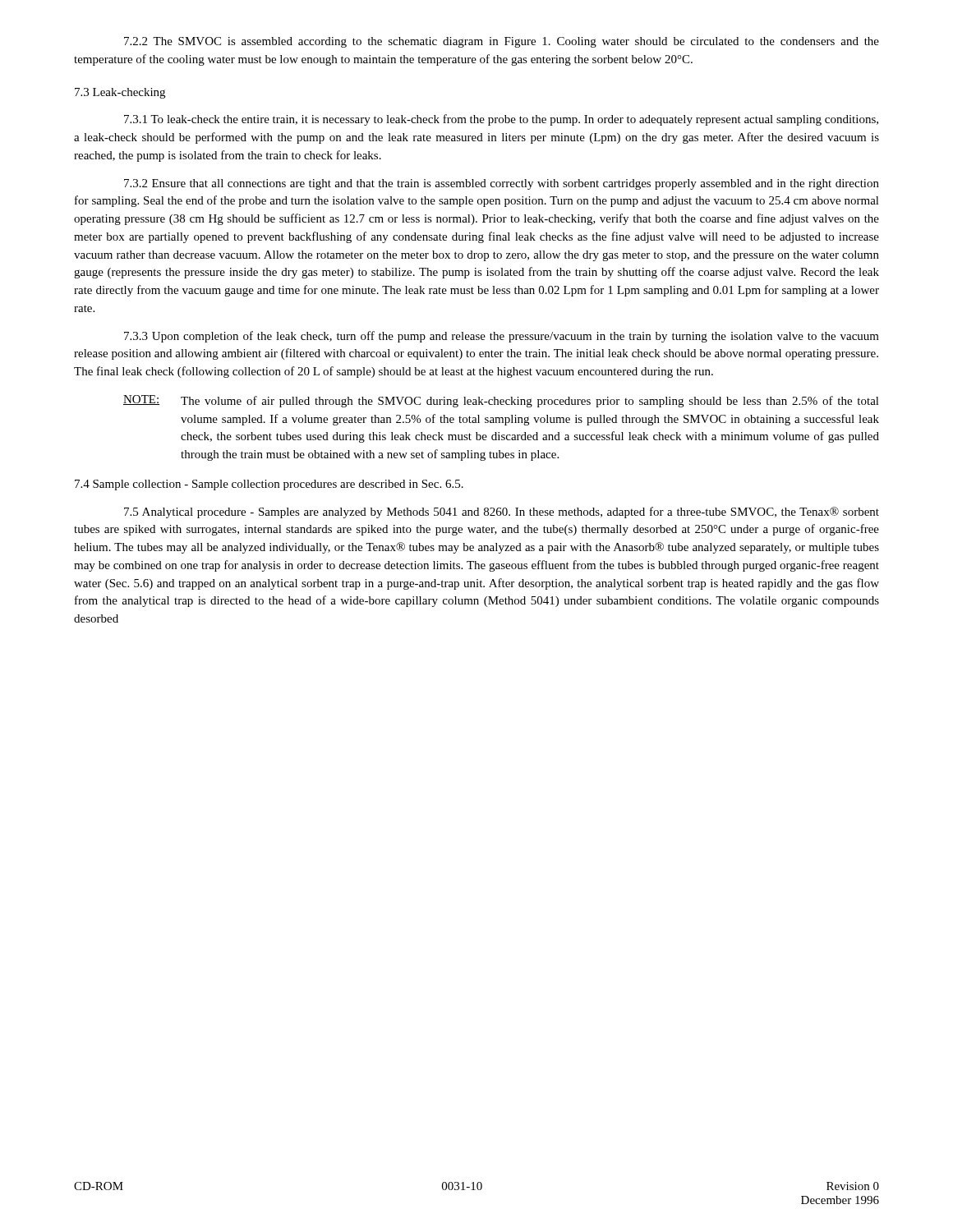Point to the passage starting "7.3 Leak-checking"
This screenshot has height=1232, width=953.
pyautogui.click(x=120, y=93)
